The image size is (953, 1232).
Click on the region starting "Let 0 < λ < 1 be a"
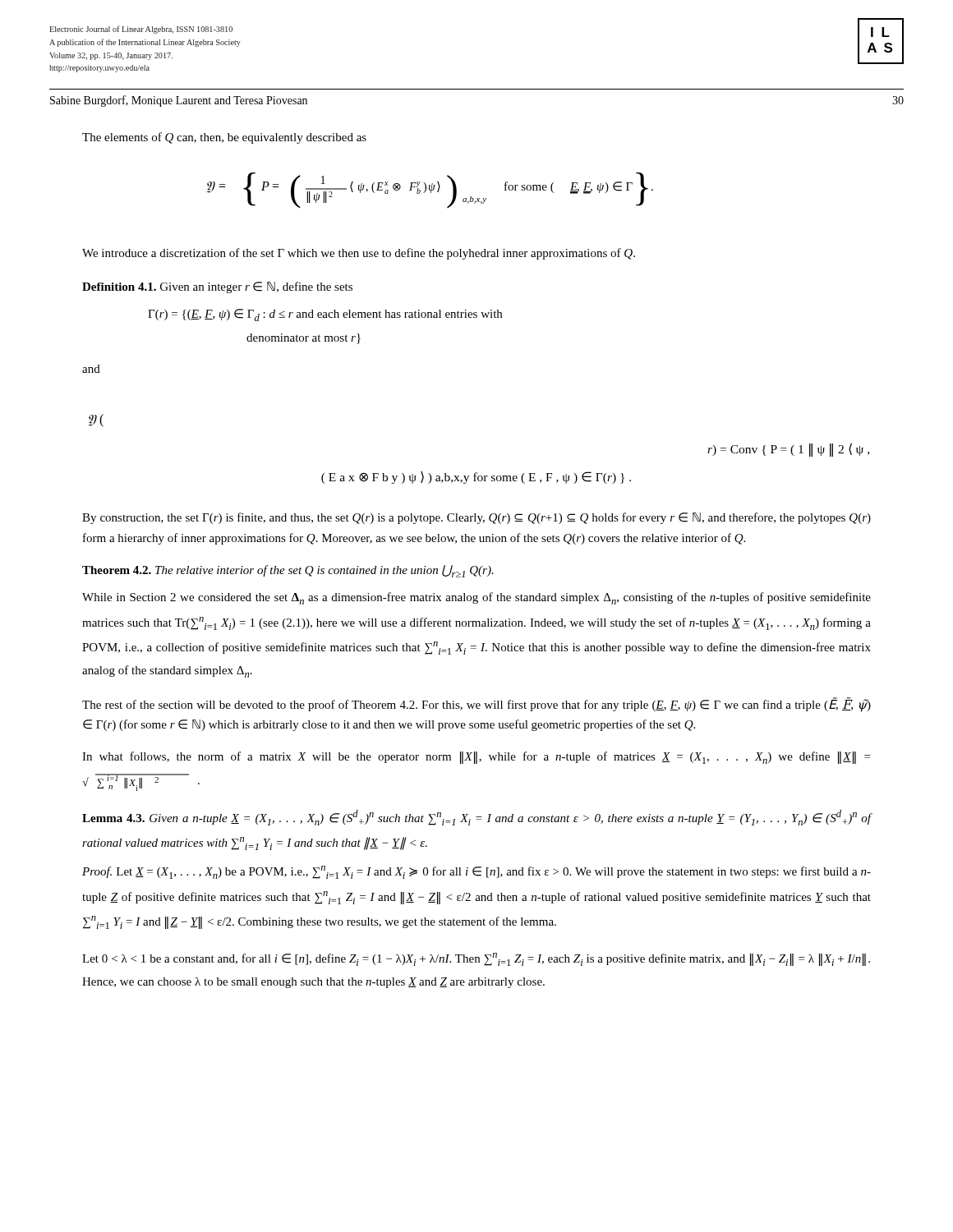pos(476,968)
